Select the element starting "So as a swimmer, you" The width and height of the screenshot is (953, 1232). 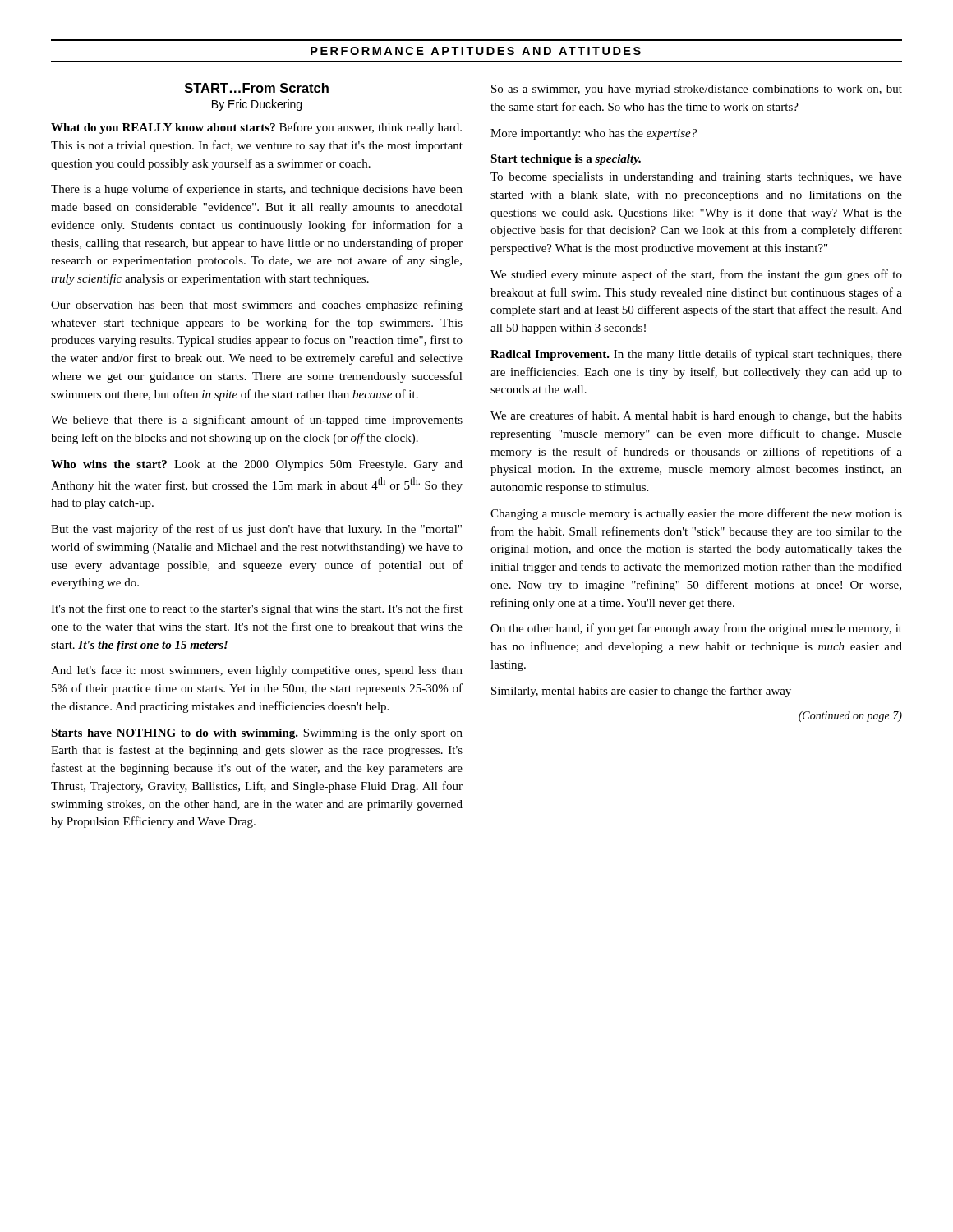[696, 98]
